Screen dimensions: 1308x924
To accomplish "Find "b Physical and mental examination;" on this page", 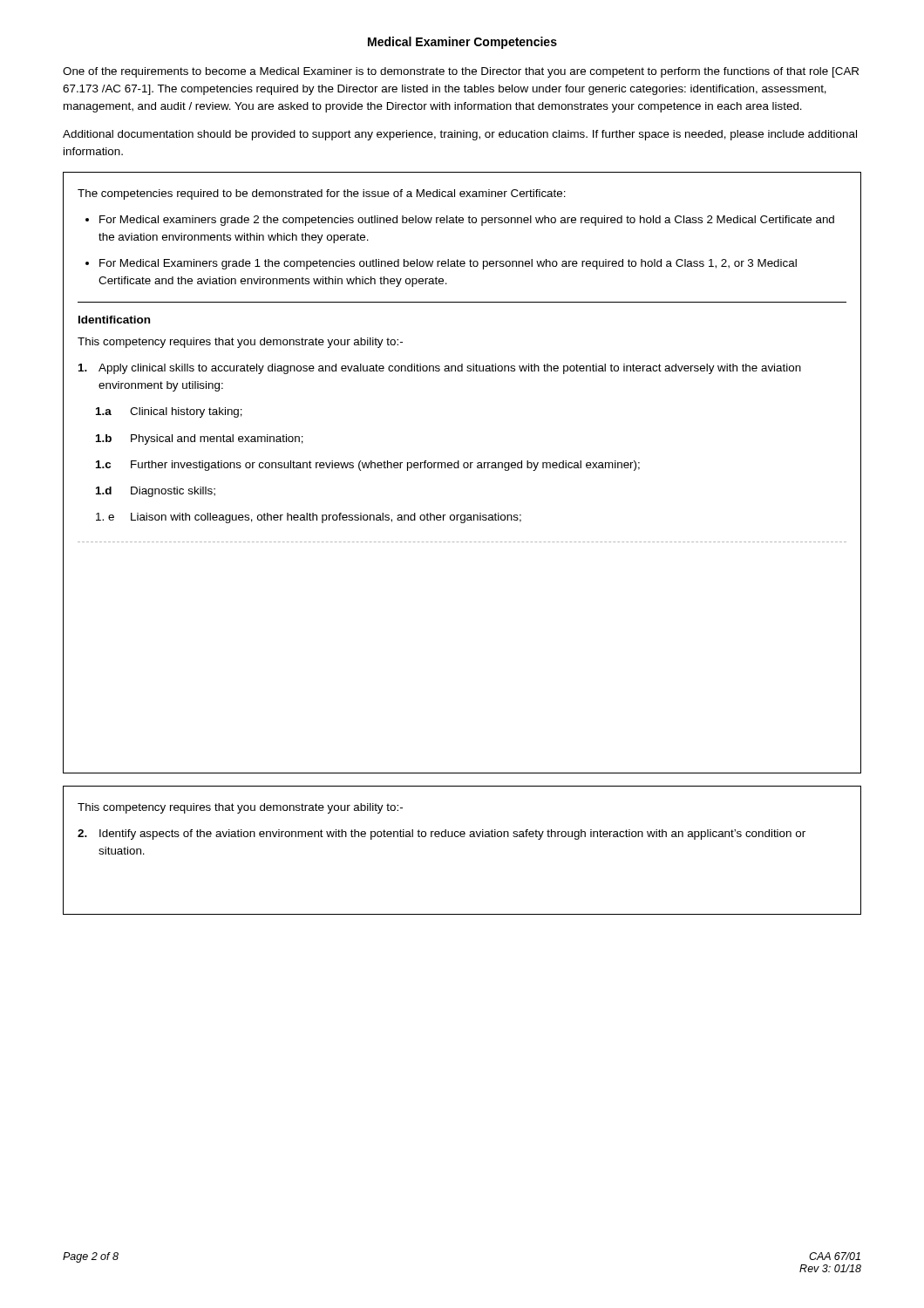I will [x=199, y=438].
